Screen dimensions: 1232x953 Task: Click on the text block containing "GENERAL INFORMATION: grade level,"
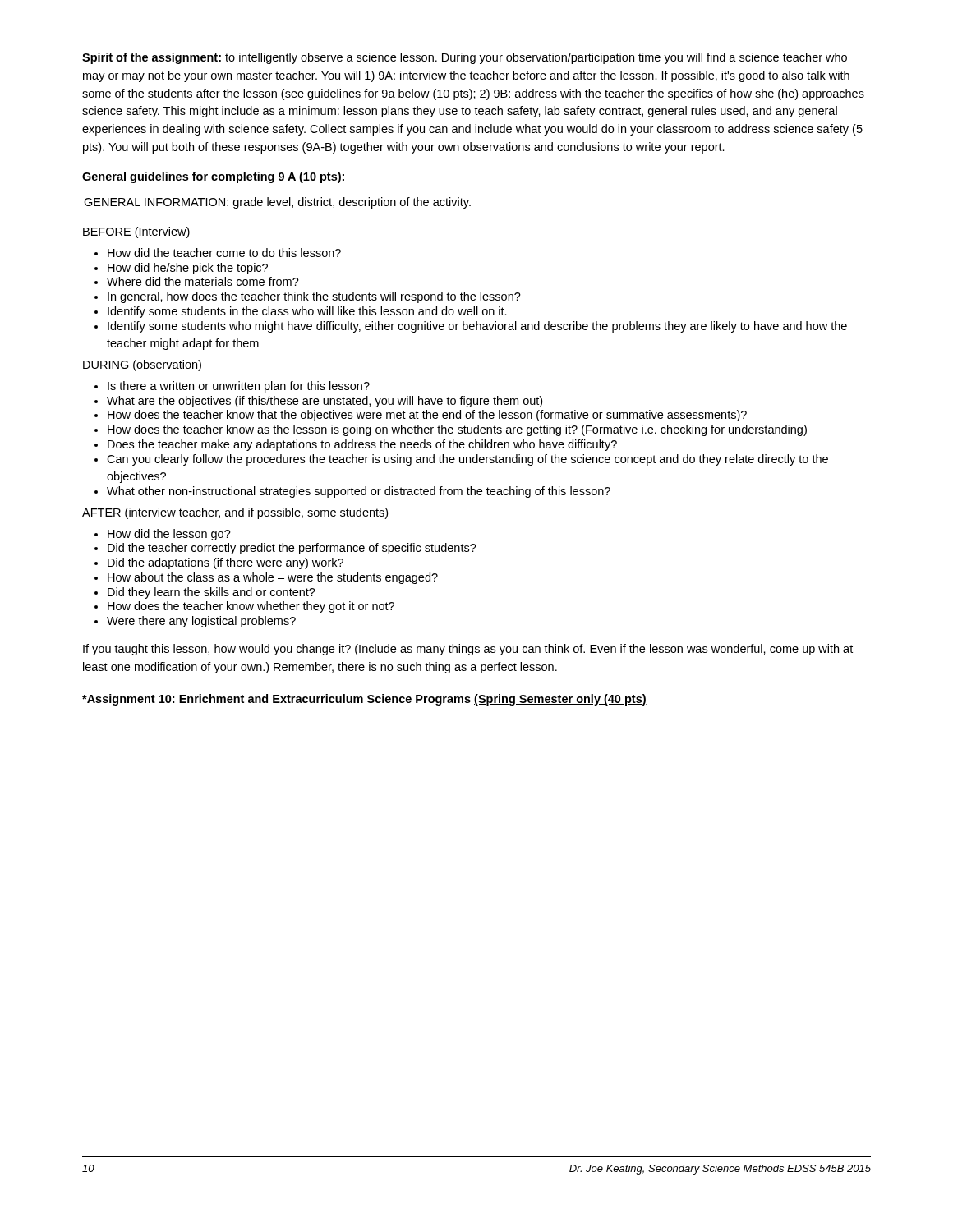278,202
